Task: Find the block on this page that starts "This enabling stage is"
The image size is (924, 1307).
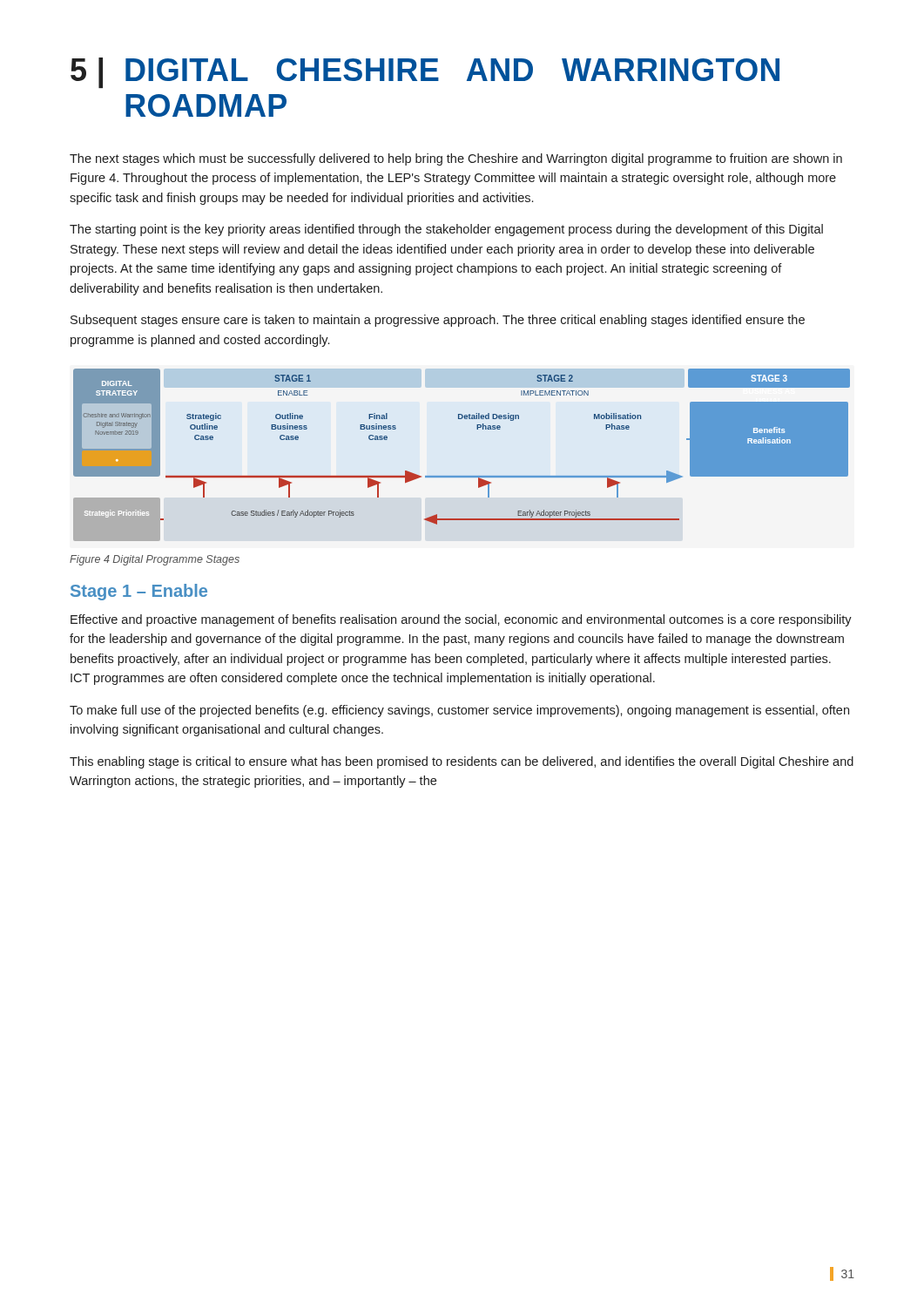Action: (x=462, y=771)
